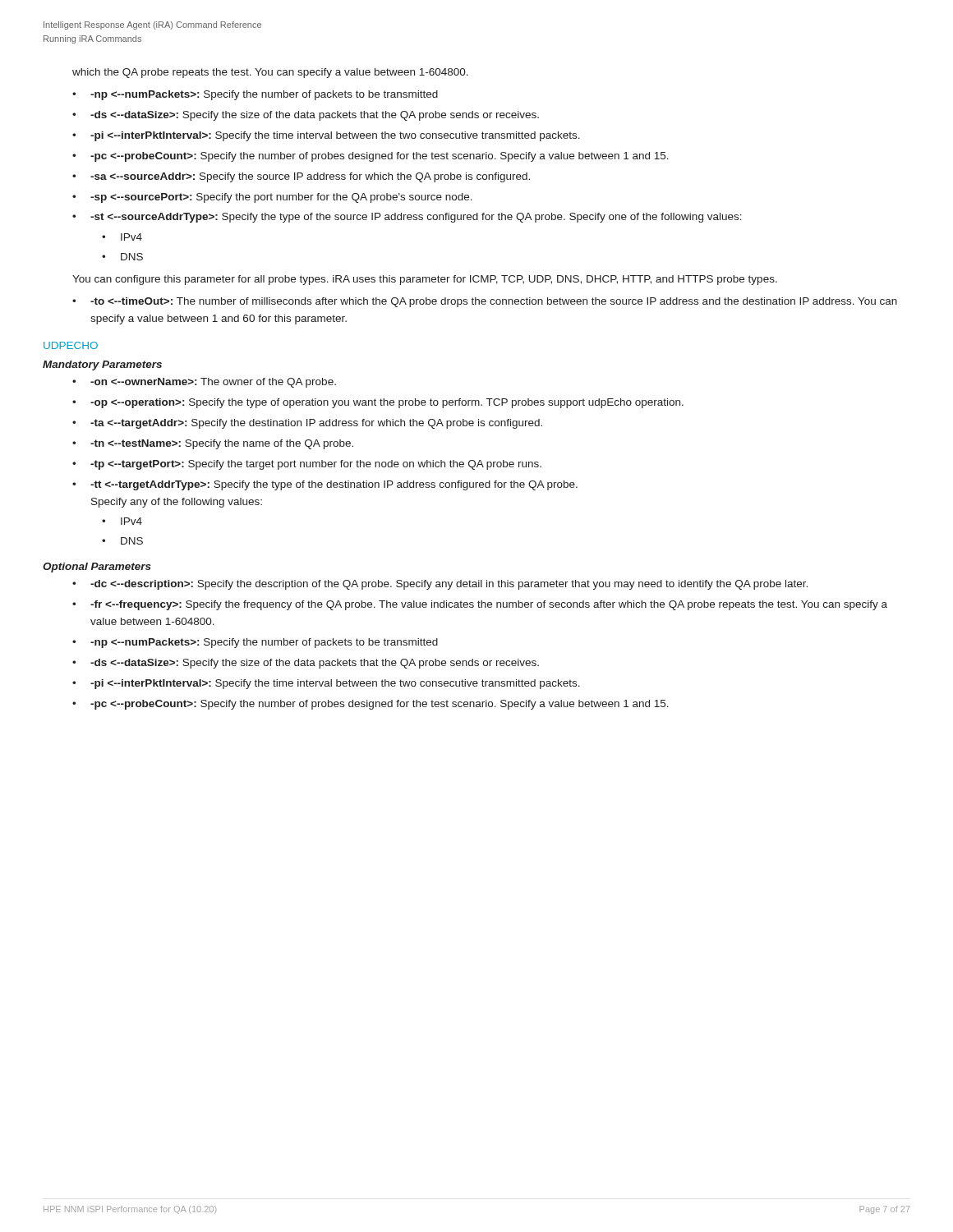Image resolution: width=953 pixels, height=1232 pixels.
Task: Find the list item with the text "• -fr : Specify the frequency of"
Action: [x=491, y=614]
